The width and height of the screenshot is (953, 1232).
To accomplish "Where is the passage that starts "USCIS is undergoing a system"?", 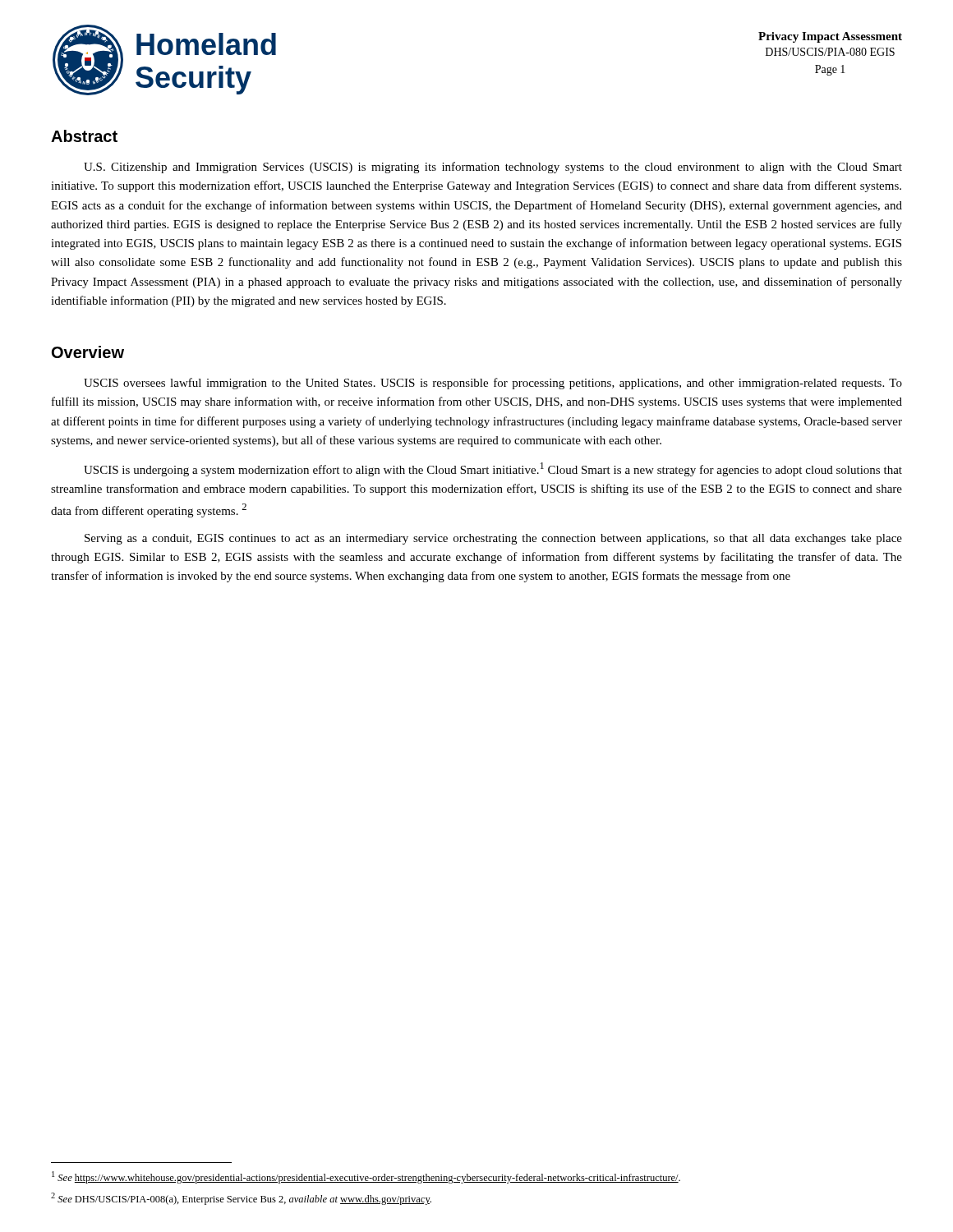I will click(x=476, y=488).
